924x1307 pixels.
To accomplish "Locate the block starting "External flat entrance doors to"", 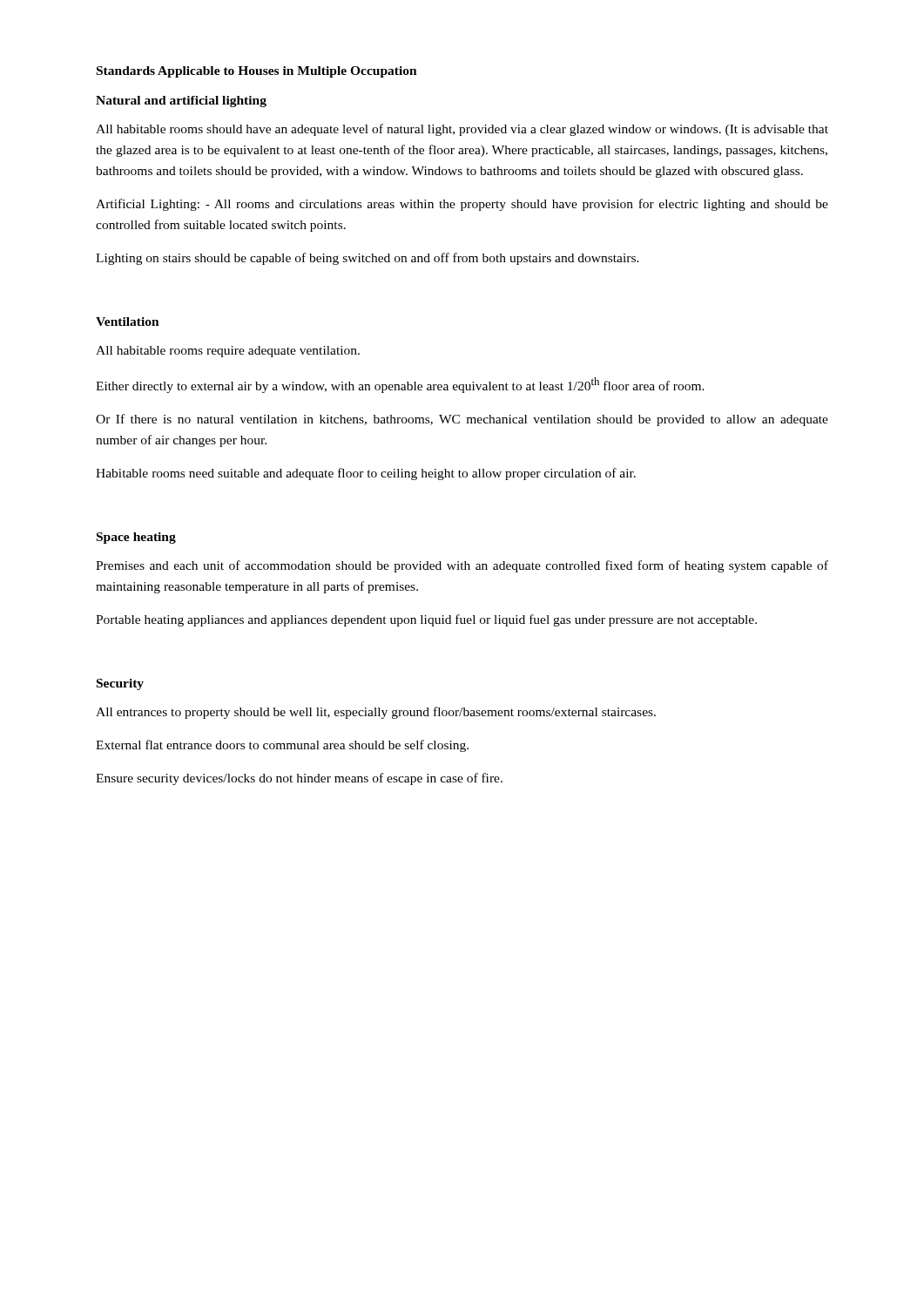I will 283,745.
